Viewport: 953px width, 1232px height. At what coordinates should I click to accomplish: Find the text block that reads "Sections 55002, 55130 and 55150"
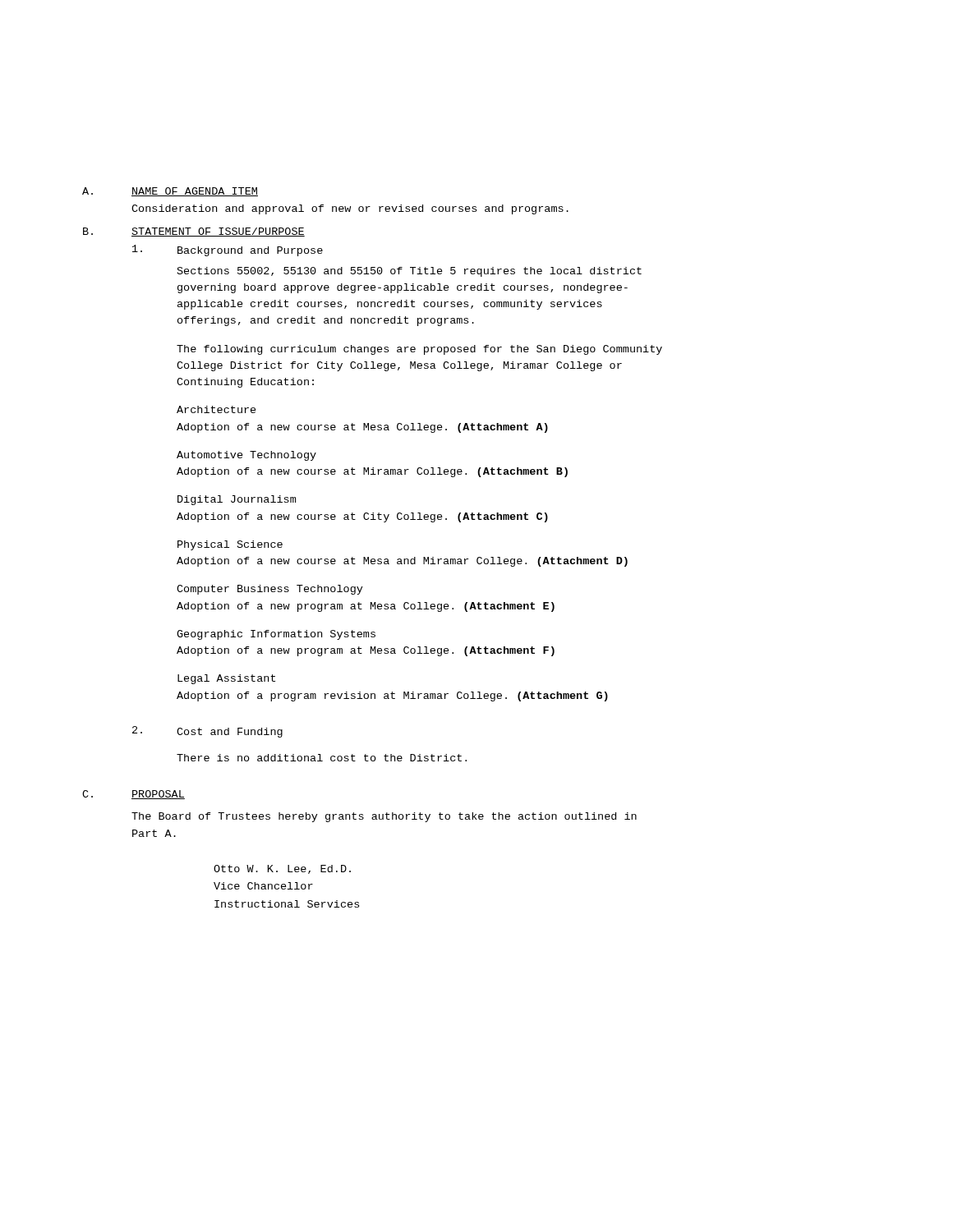(410, 296)
